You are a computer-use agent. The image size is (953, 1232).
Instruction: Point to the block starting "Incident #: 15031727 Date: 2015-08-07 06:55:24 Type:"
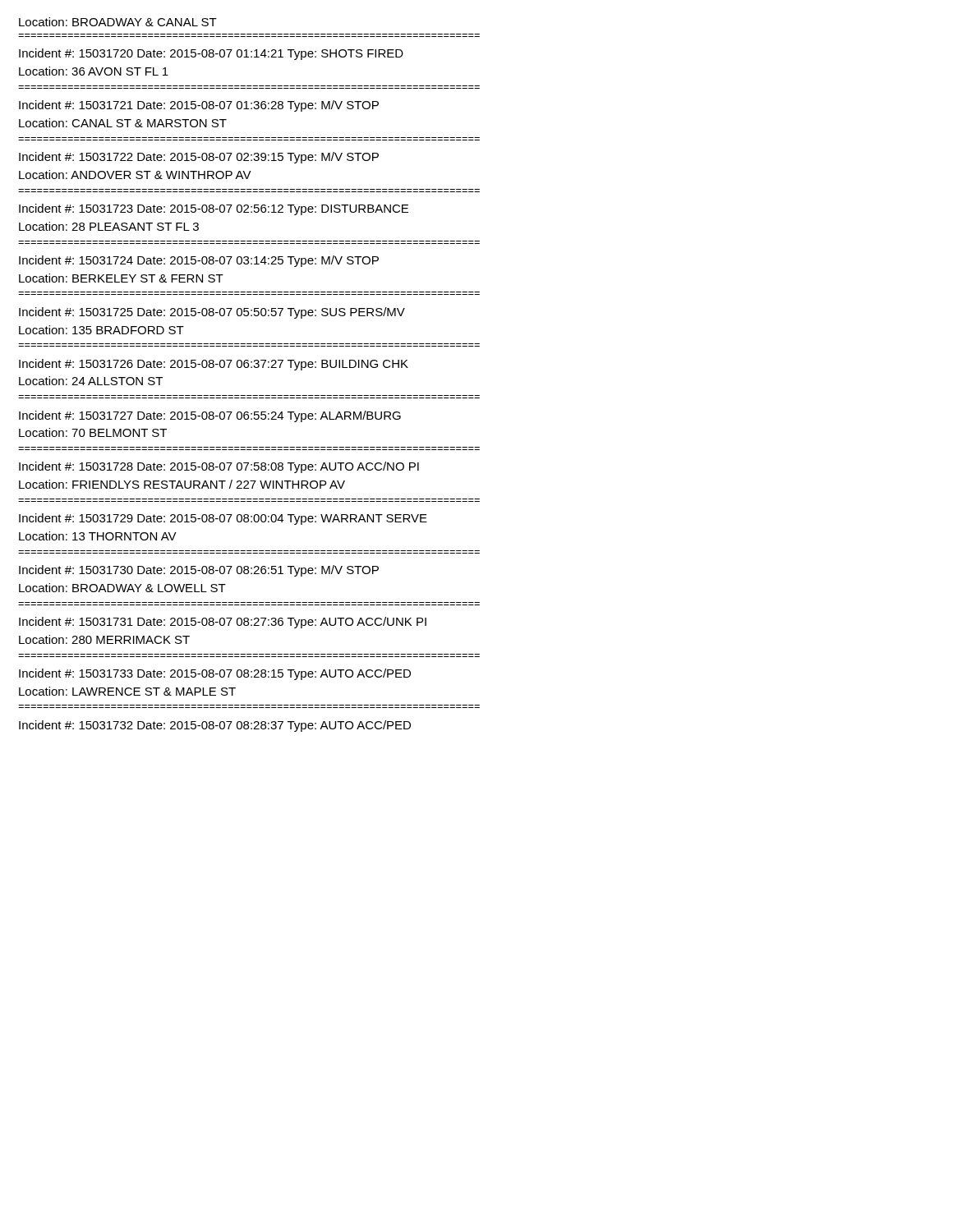click(x=210, y=416)
